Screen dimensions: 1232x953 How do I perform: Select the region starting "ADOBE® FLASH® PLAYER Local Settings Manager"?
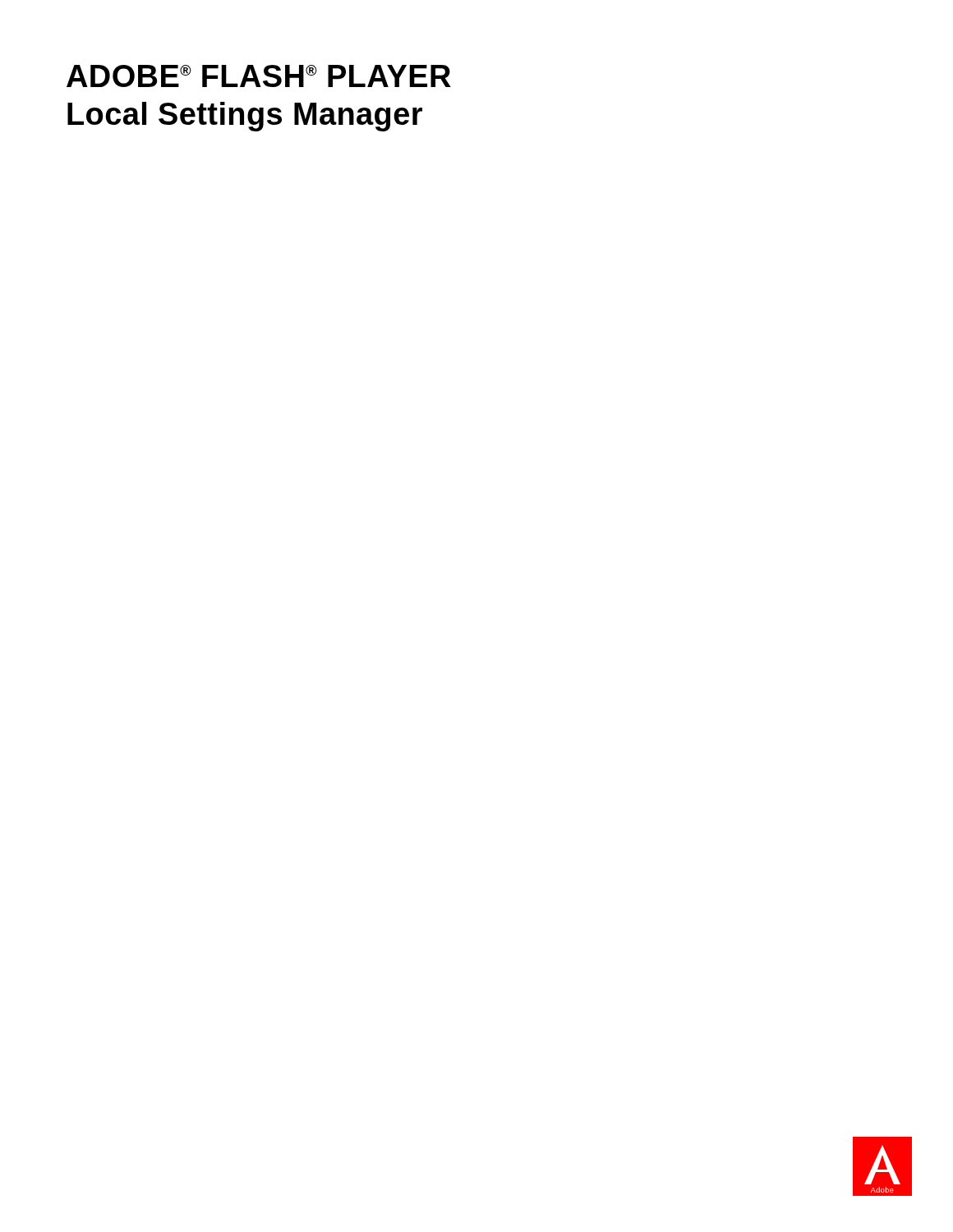click(x=259, y=96)
